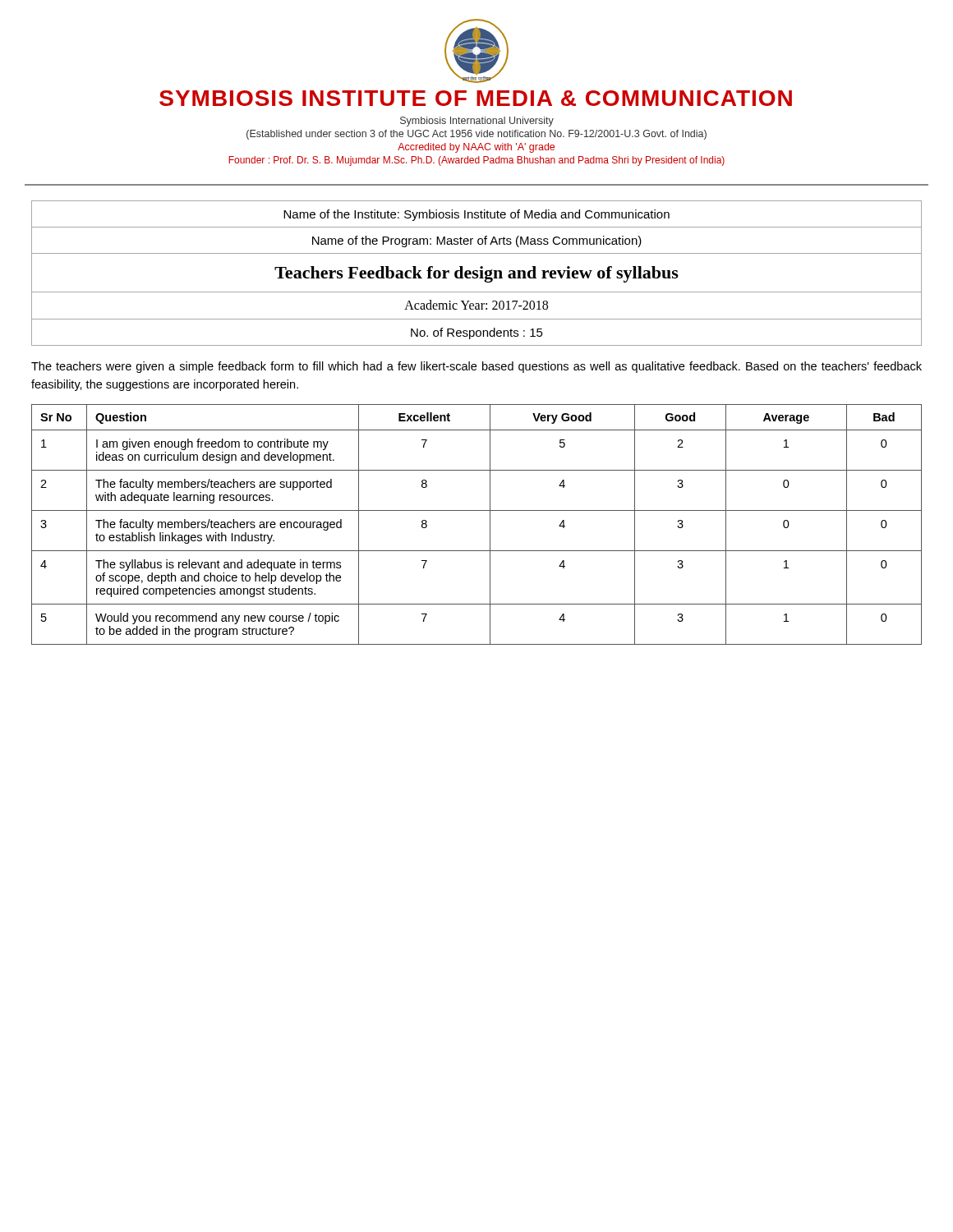Screen dimensions: 1232x953
Task: Locate the title that opens with "SYMBIOSIS INSTITUTE OF MEDIA"
Action: 476,98
